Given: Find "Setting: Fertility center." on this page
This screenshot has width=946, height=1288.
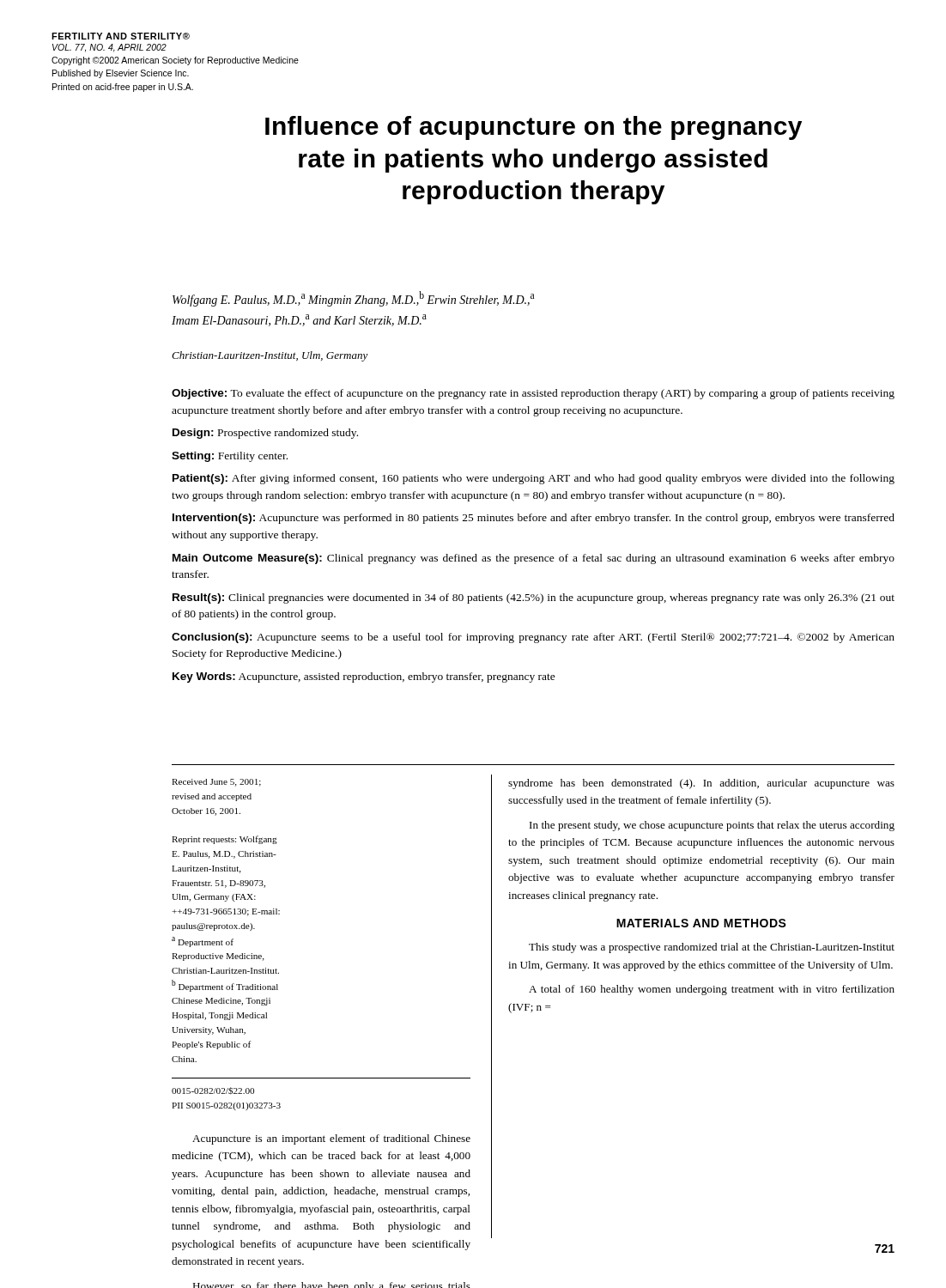Looking at the screenshot, I should tap(230, 455).
